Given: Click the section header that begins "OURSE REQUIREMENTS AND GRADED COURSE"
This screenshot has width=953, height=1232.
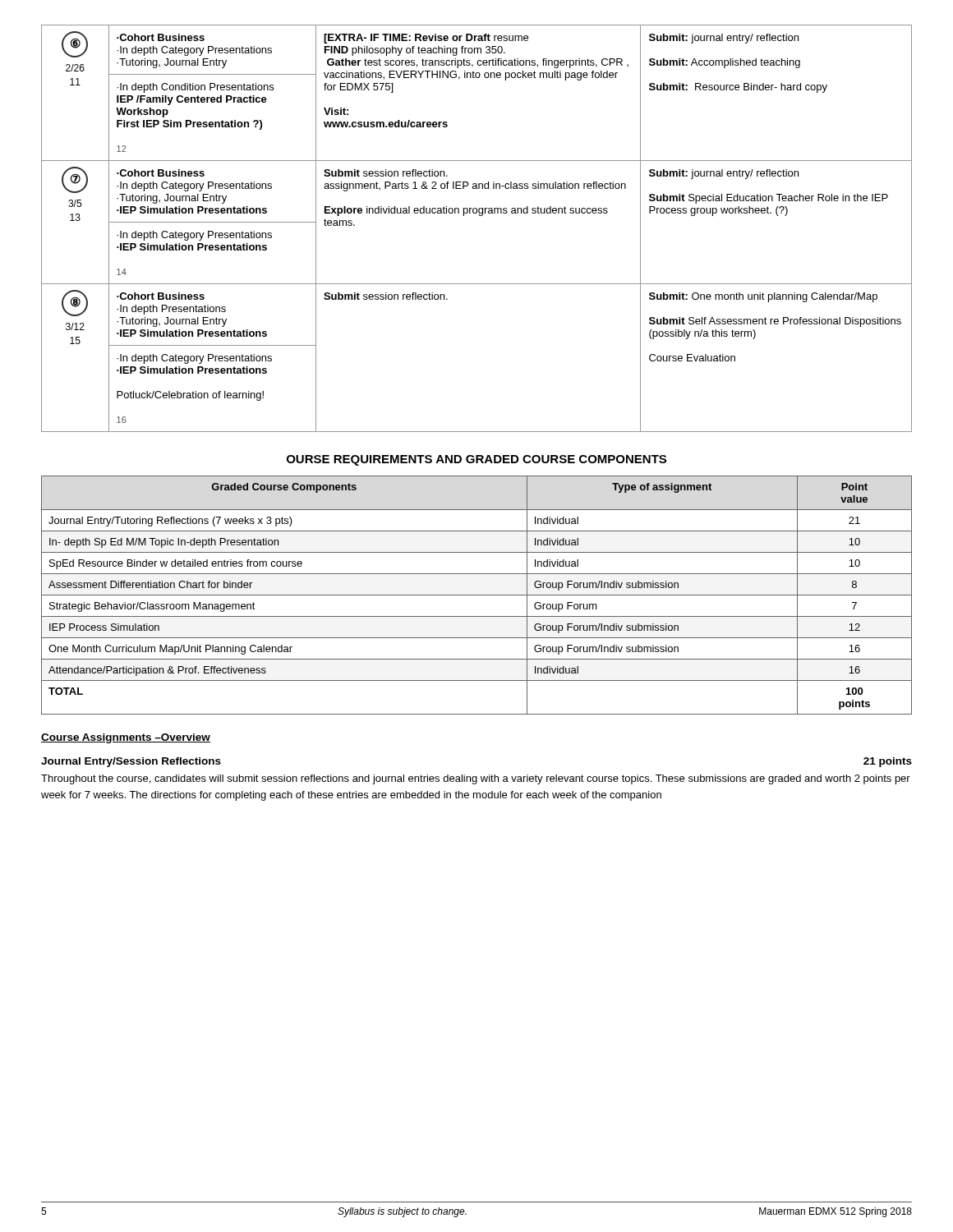Looking at the screenshot, I should click(x=476, y=459).
